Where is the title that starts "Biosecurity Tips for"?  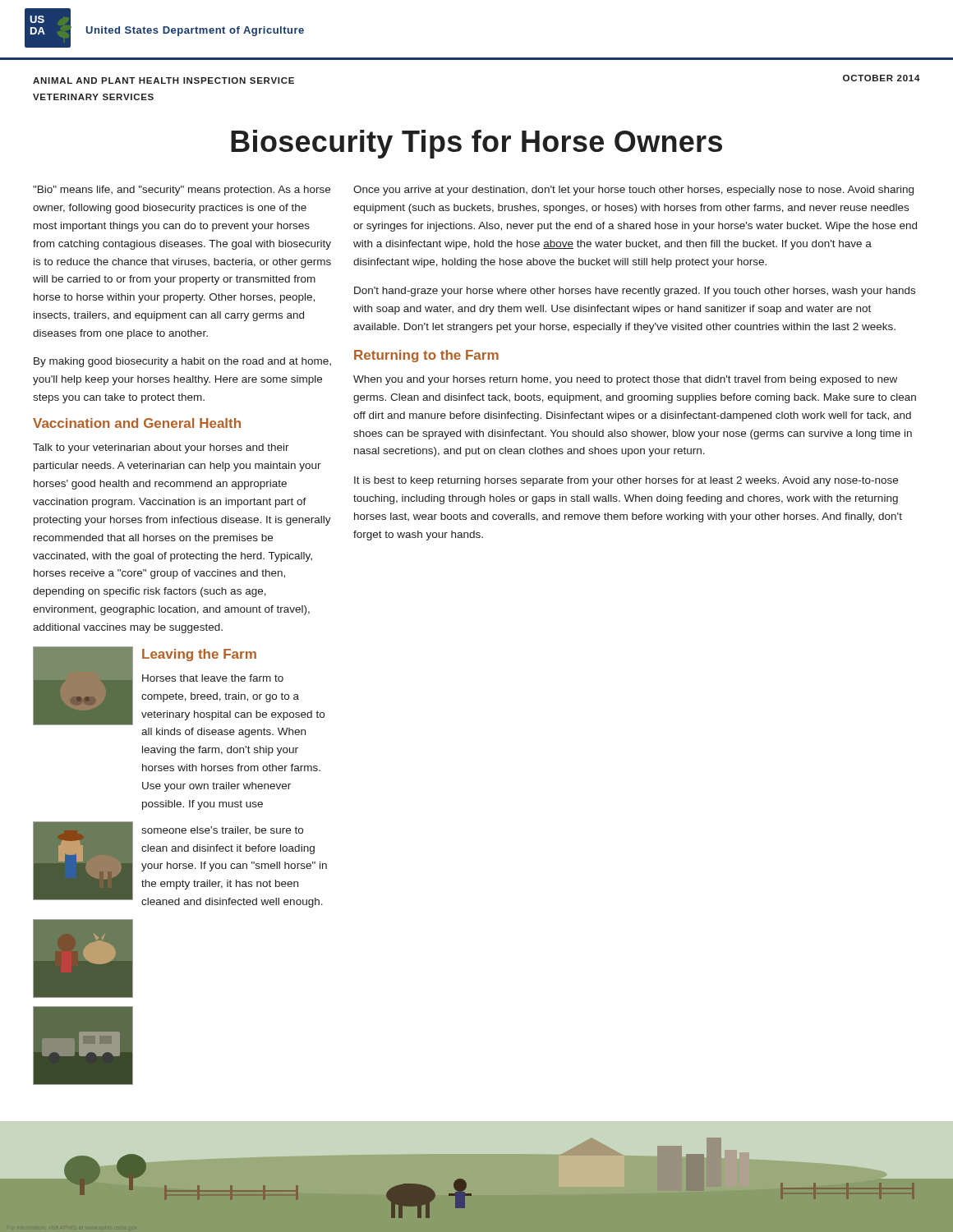[476, 142]
